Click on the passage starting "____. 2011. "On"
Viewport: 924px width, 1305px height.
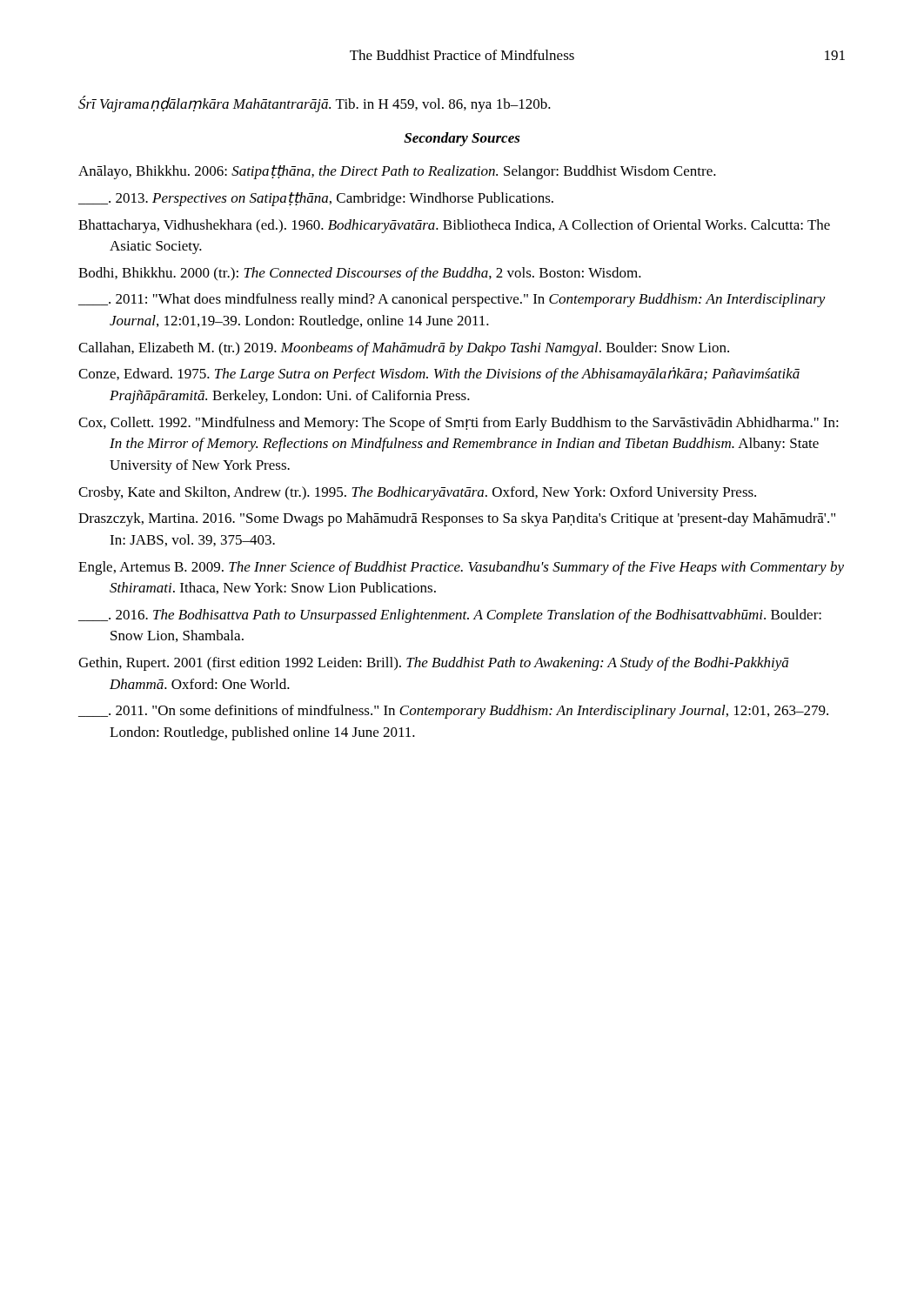454,721
